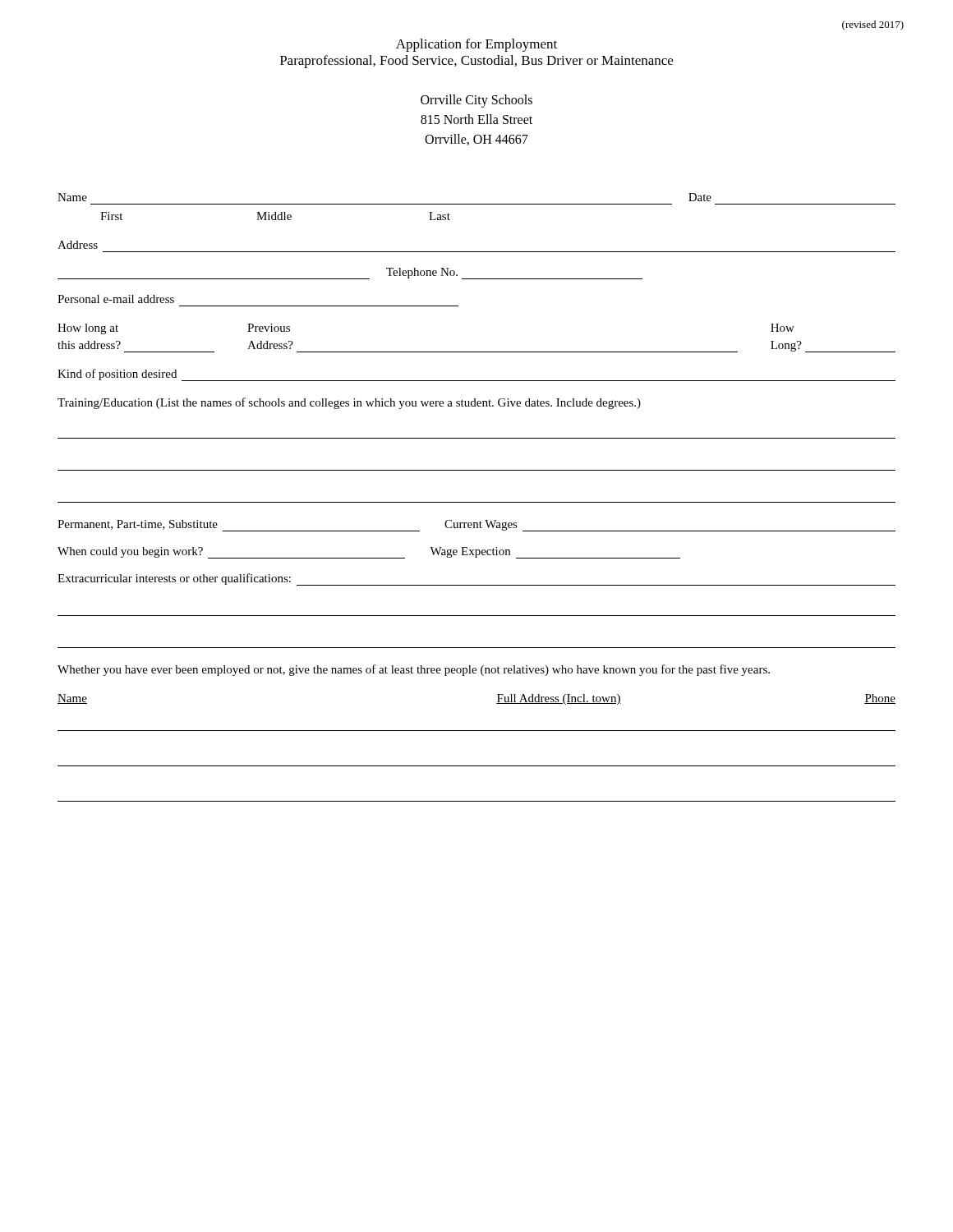Find "Permanent, Part-time, Substitute Current Wages" on this page
Image resolution: width=953 pixels, height=1232 pixels.
click(x=476, y=524)
